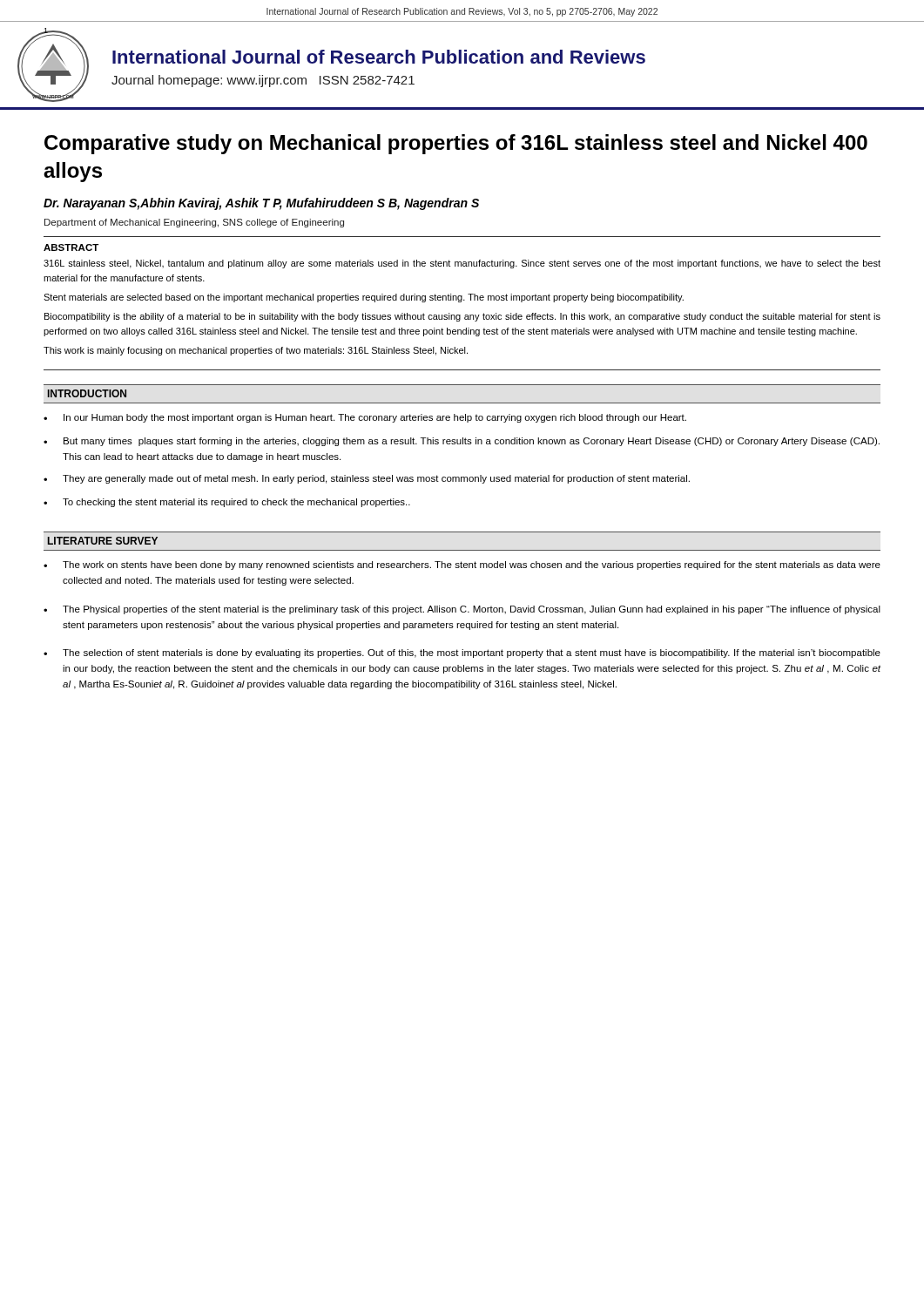The height and width of the screenshot is (1307, 924).
Task: Click on the title that reads "International Journal of Research Publication and Reviews"
Action: [379, 57]
